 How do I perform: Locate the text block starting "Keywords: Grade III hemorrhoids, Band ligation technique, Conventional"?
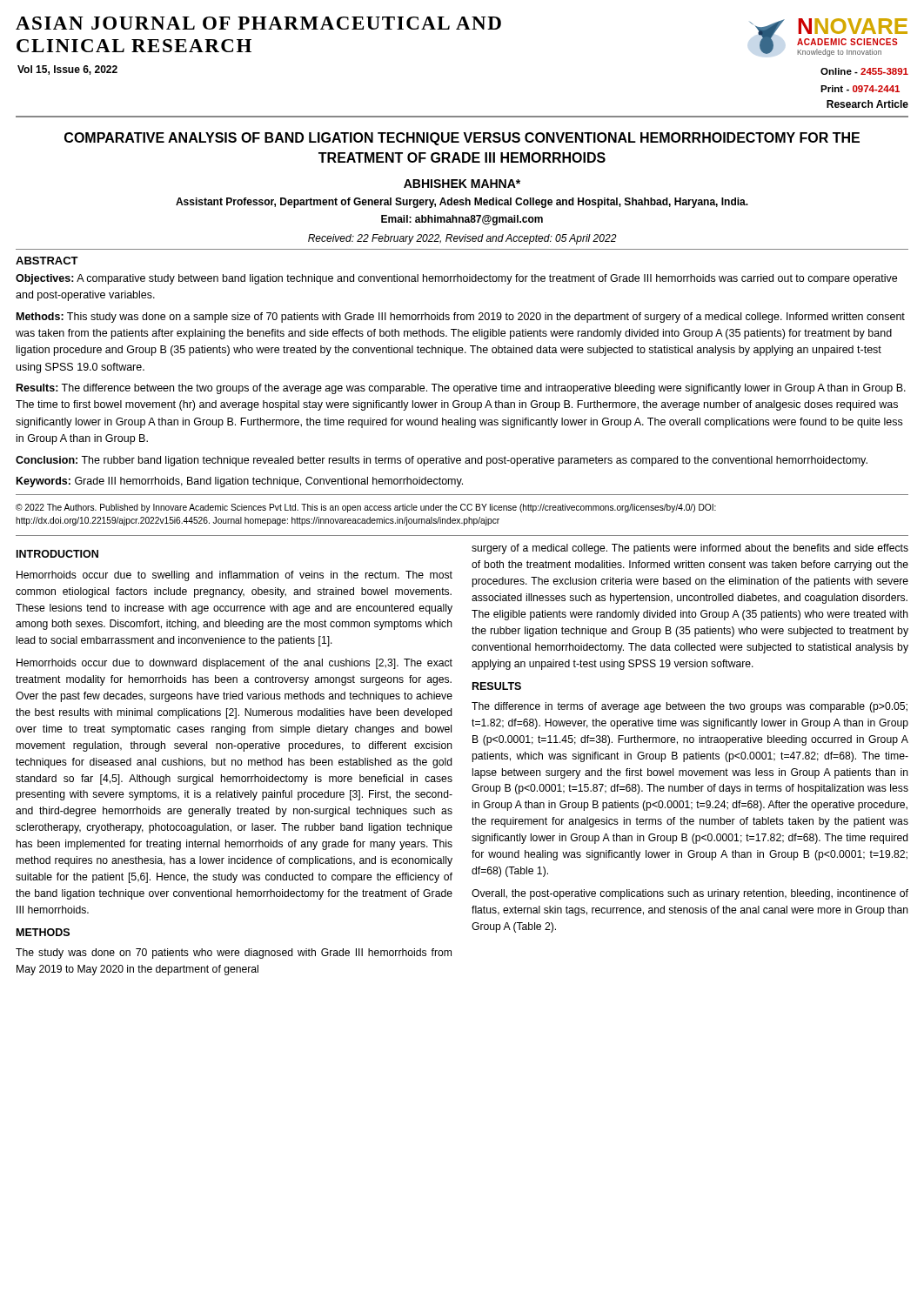(240, 481)
